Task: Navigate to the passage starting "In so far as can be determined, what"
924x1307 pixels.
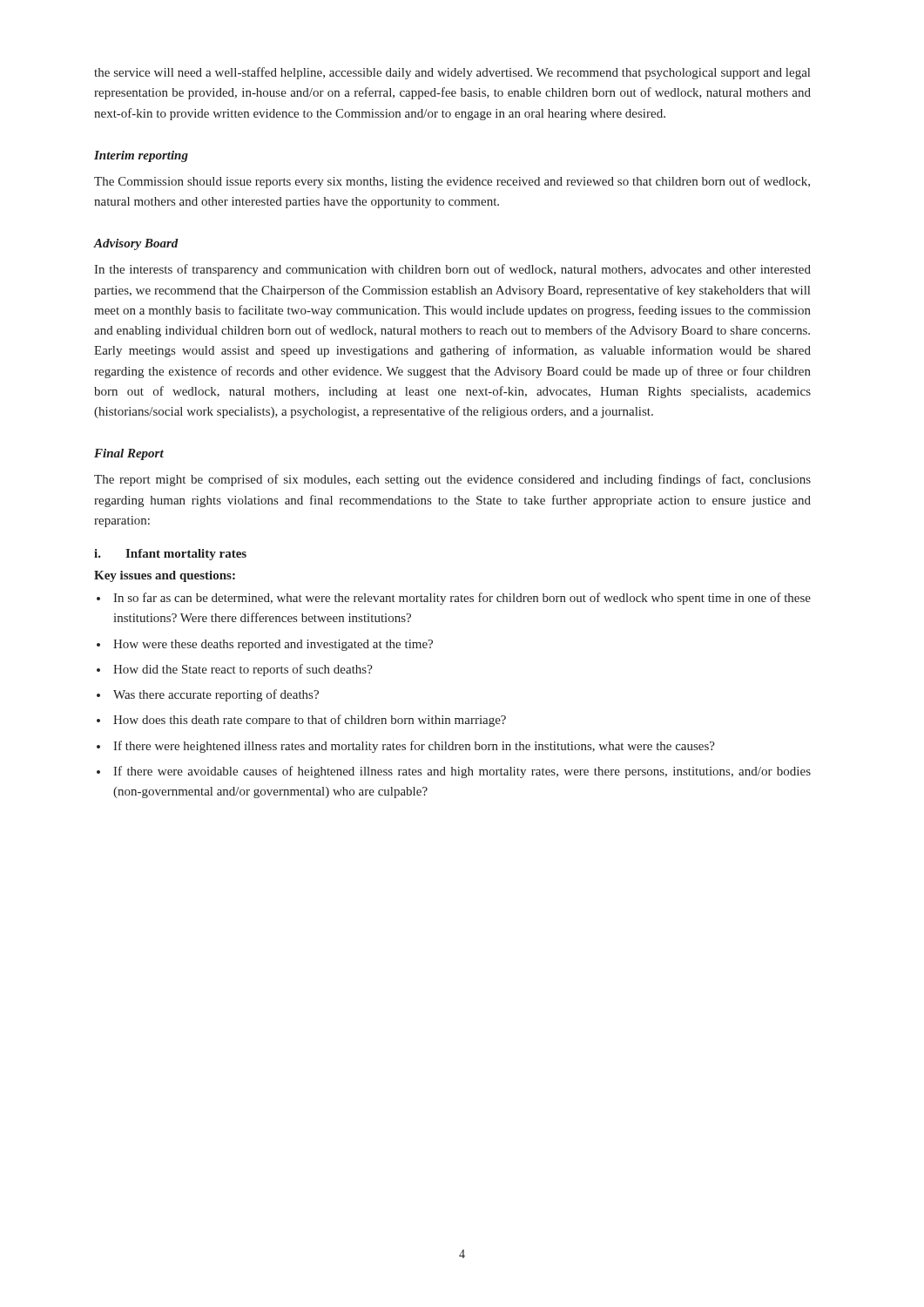Action: [x=462, y=608]
